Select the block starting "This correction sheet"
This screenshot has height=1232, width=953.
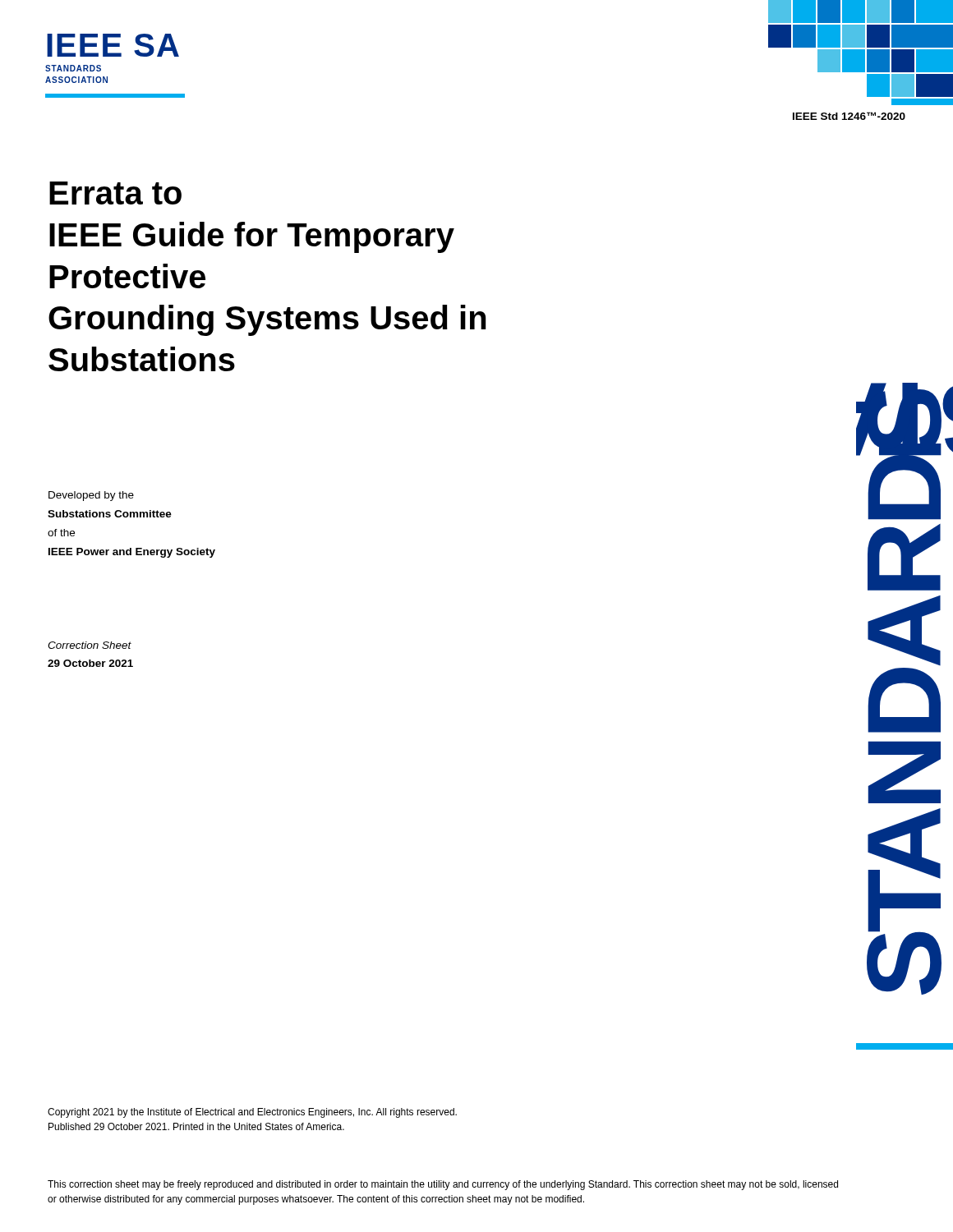tap(443, 1192)
